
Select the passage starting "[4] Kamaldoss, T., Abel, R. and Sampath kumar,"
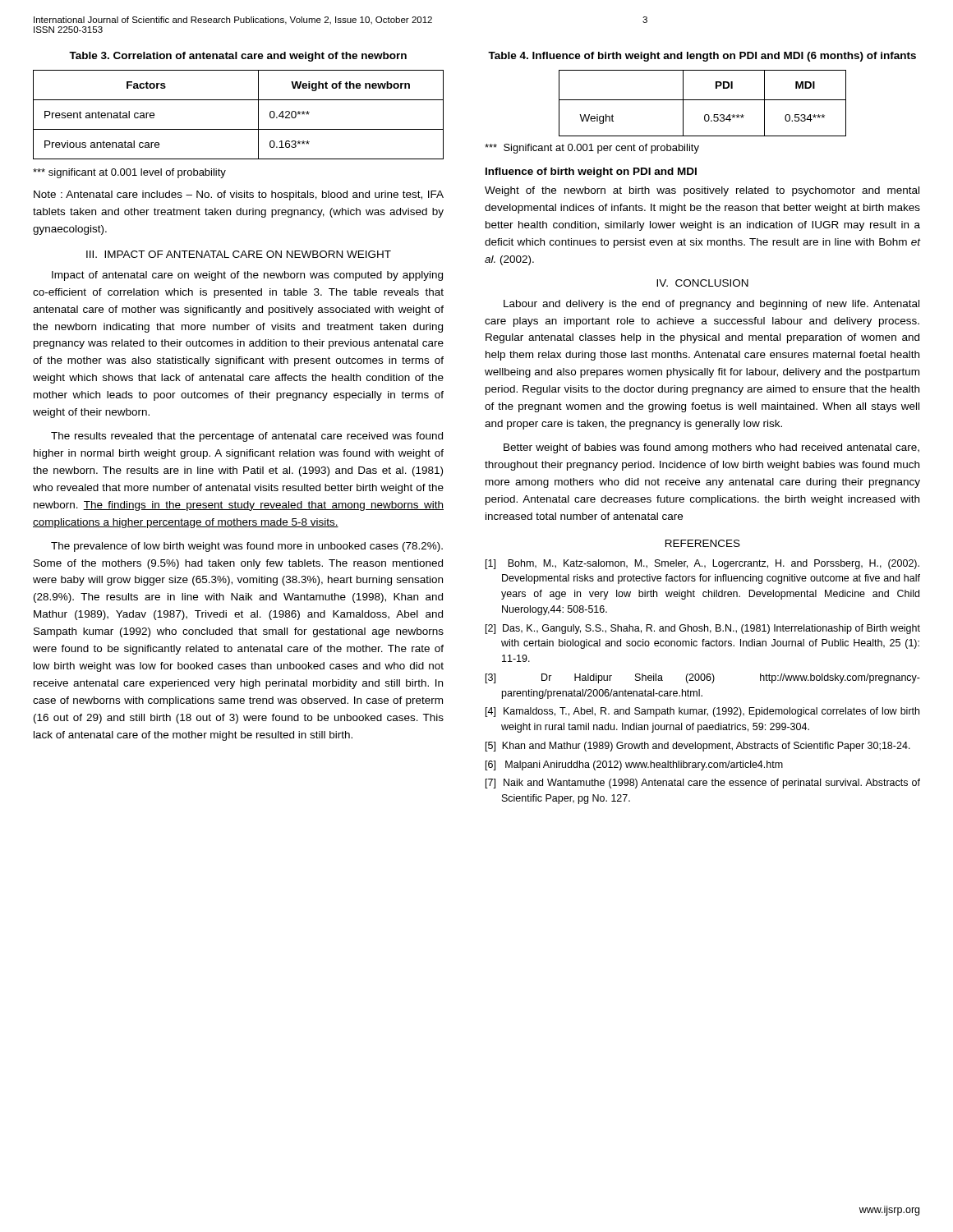702,719
